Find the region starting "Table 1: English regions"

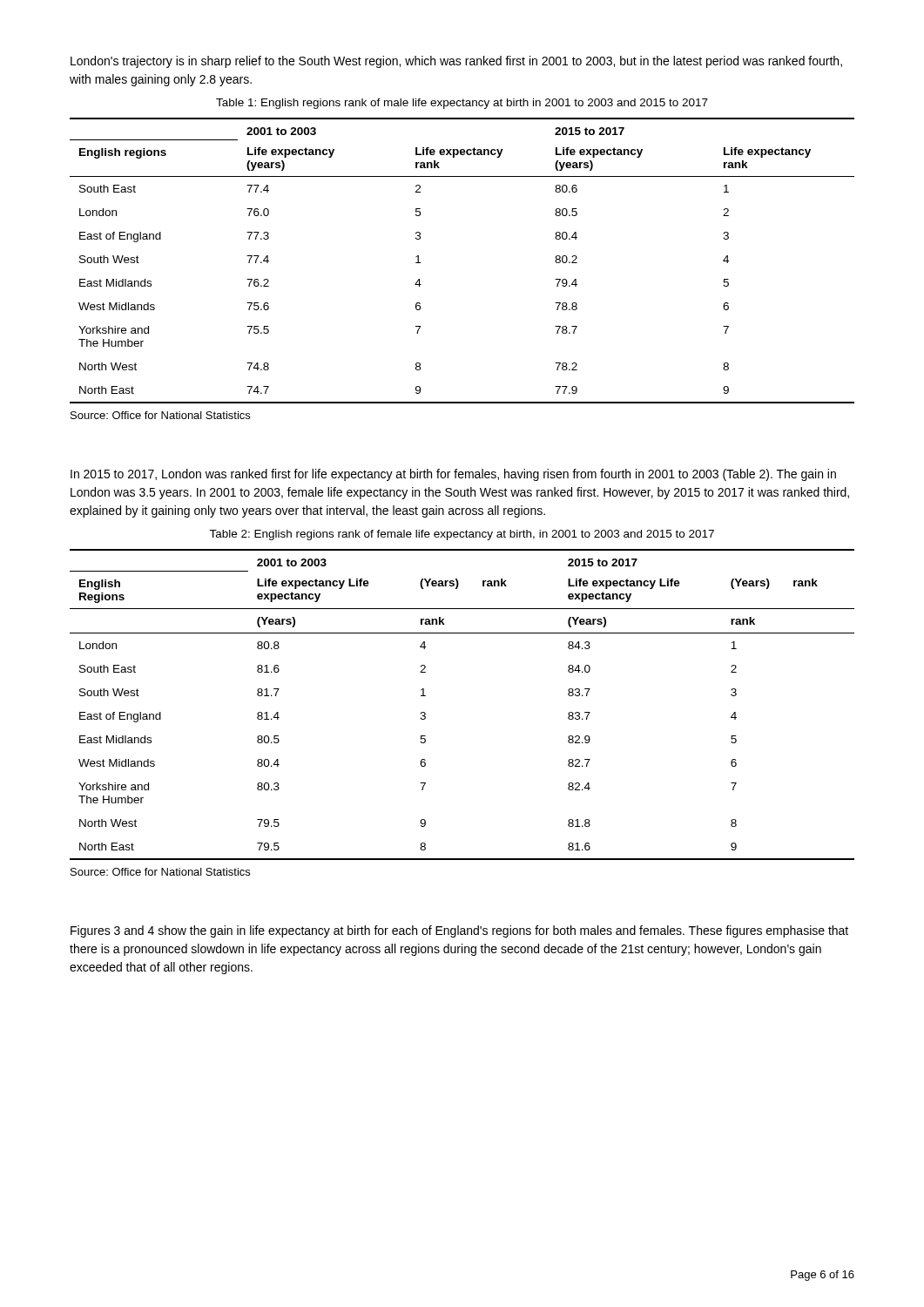tap(462, 102)
